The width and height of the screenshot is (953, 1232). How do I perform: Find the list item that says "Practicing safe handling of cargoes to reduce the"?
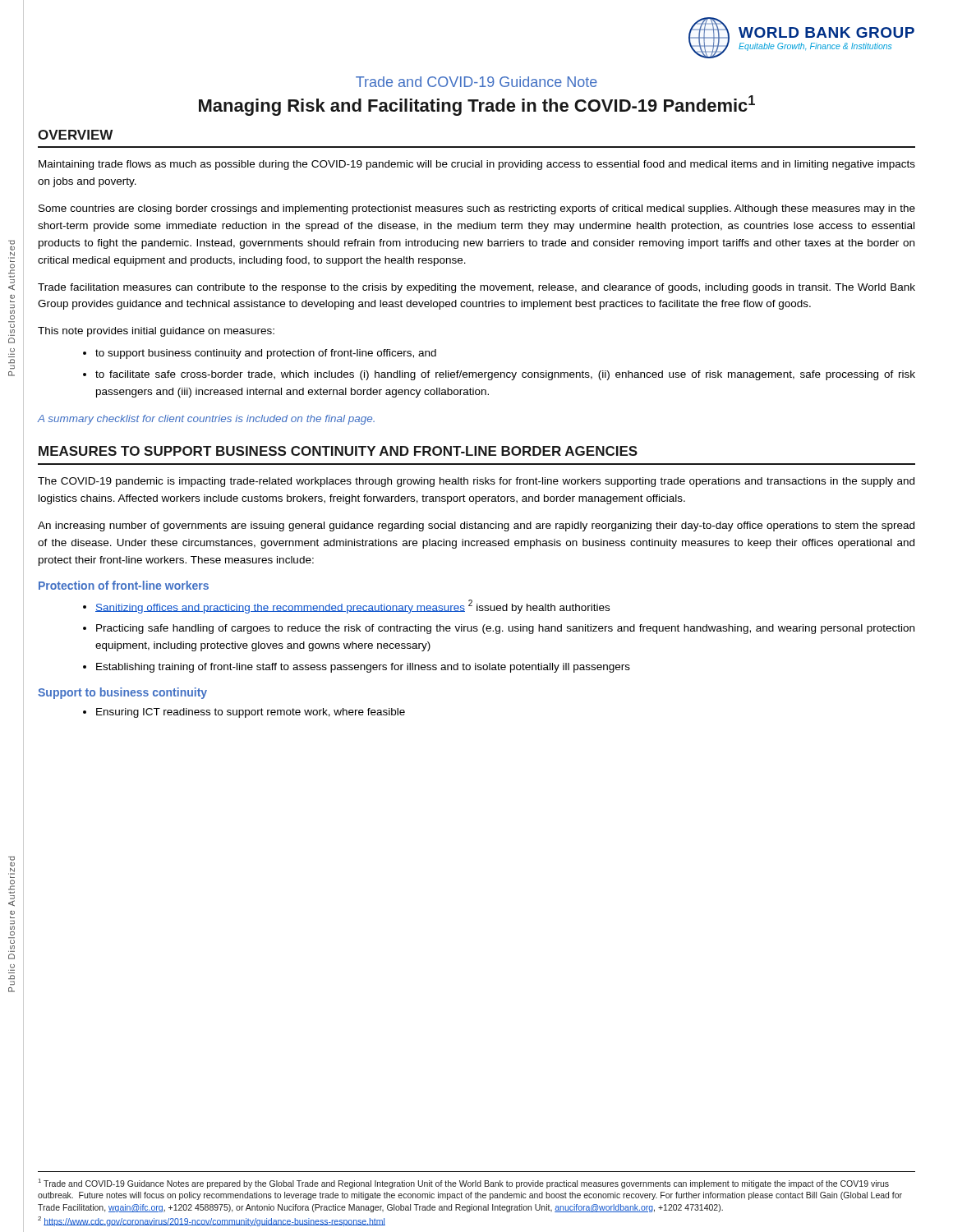505,637
